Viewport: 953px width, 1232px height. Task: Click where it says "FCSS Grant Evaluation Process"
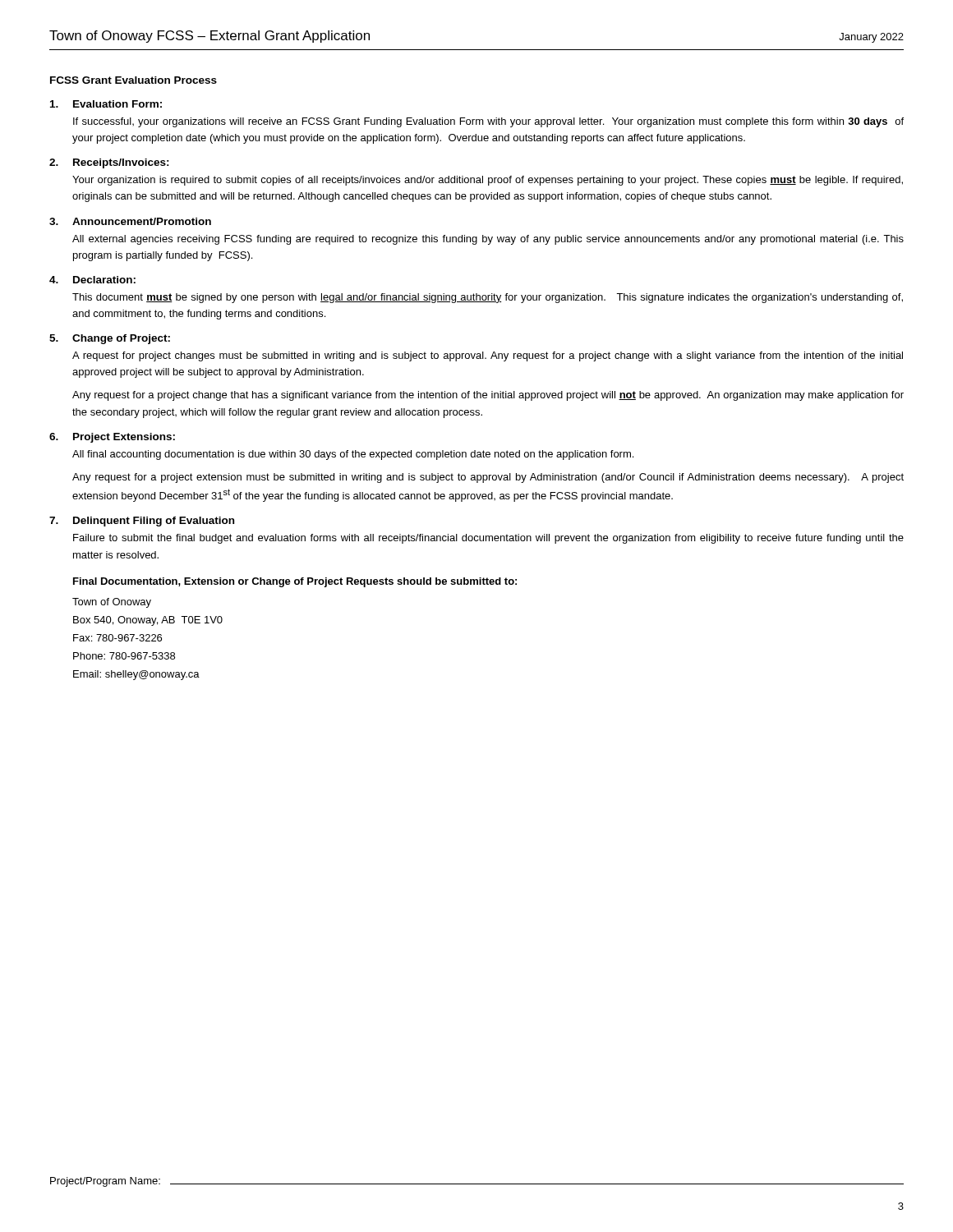pyautogui.click(x=133, y=80)
